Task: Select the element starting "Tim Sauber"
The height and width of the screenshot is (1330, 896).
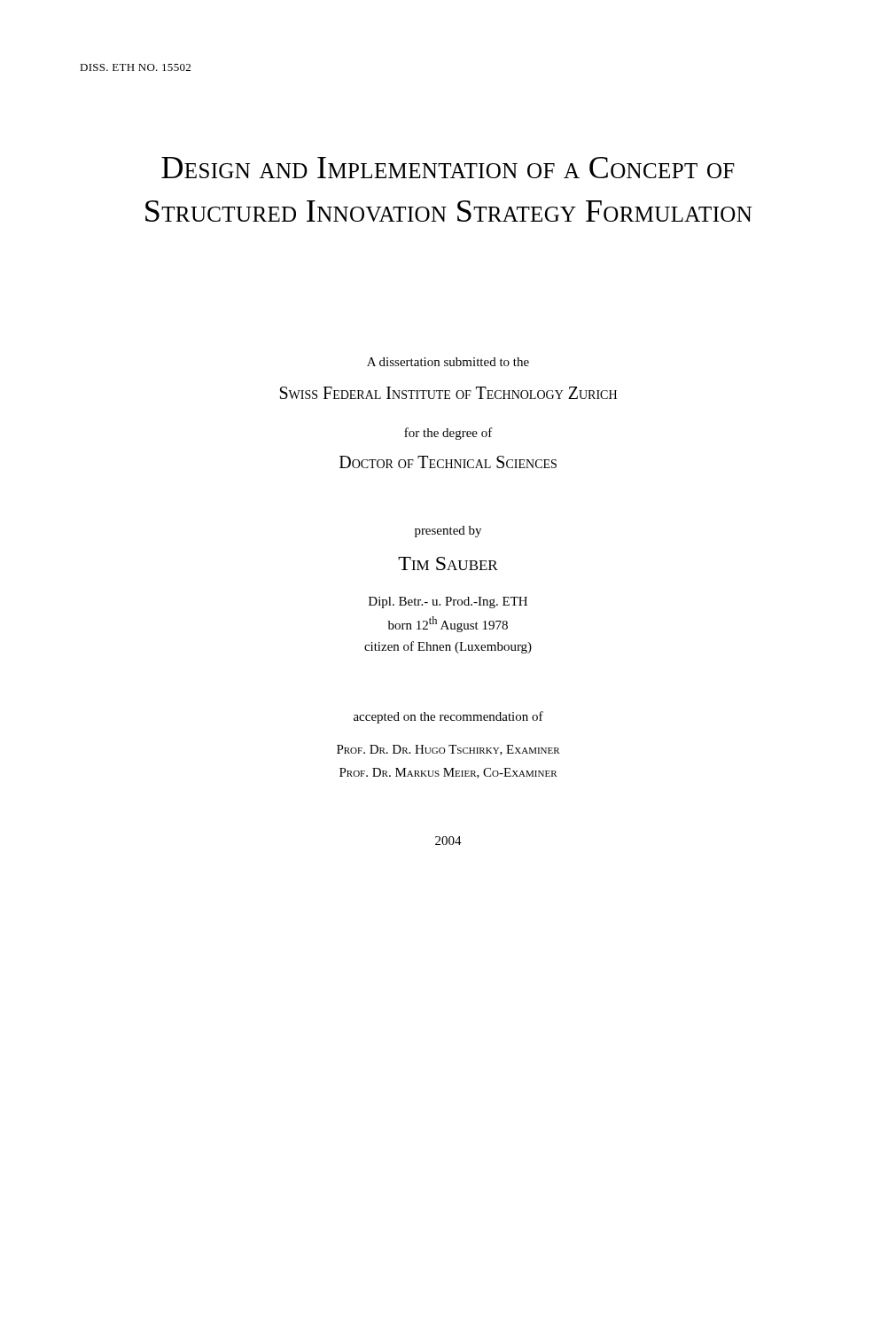Action: pos(448,563)
